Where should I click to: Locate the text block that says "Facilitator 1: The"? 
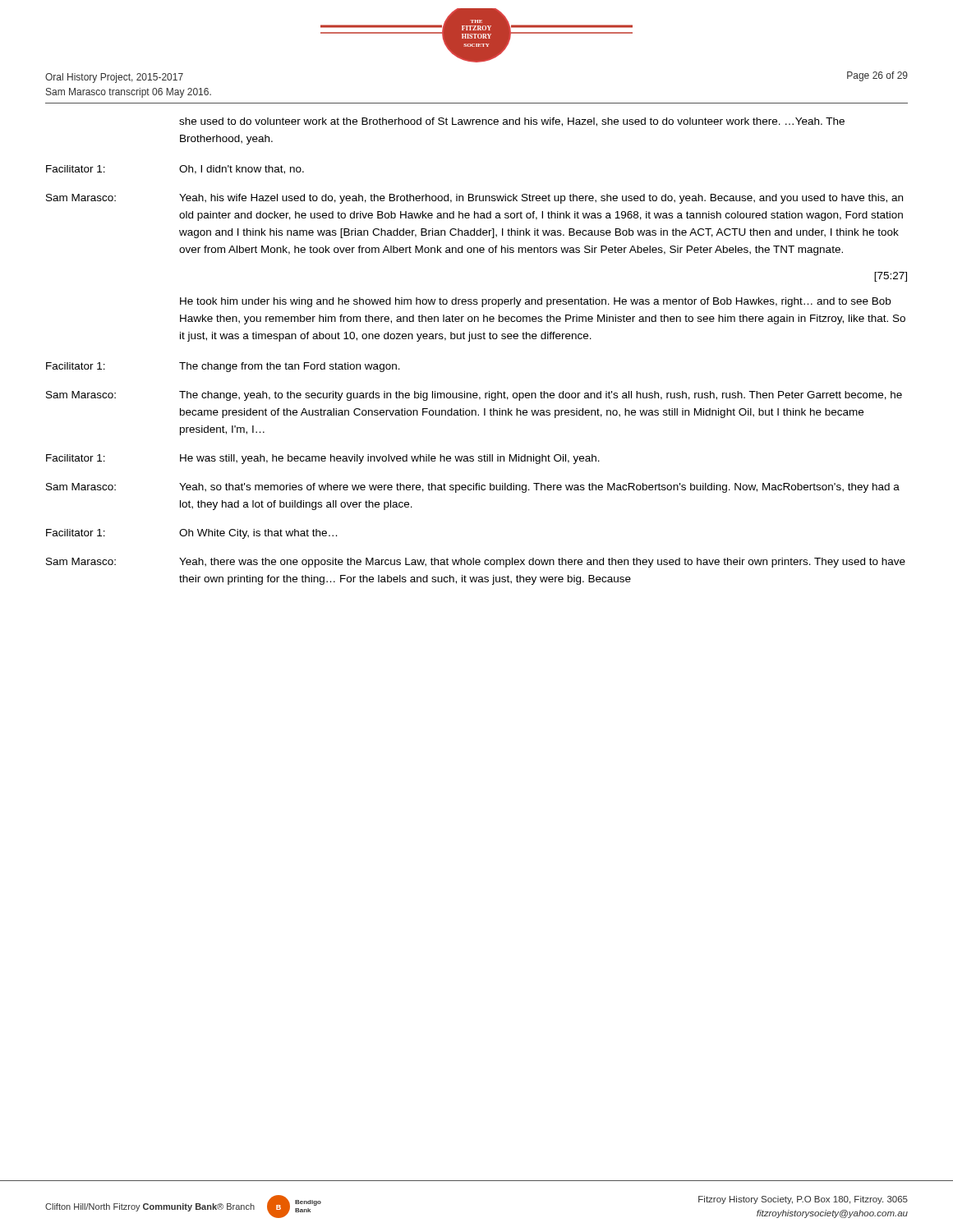(223, 367)
